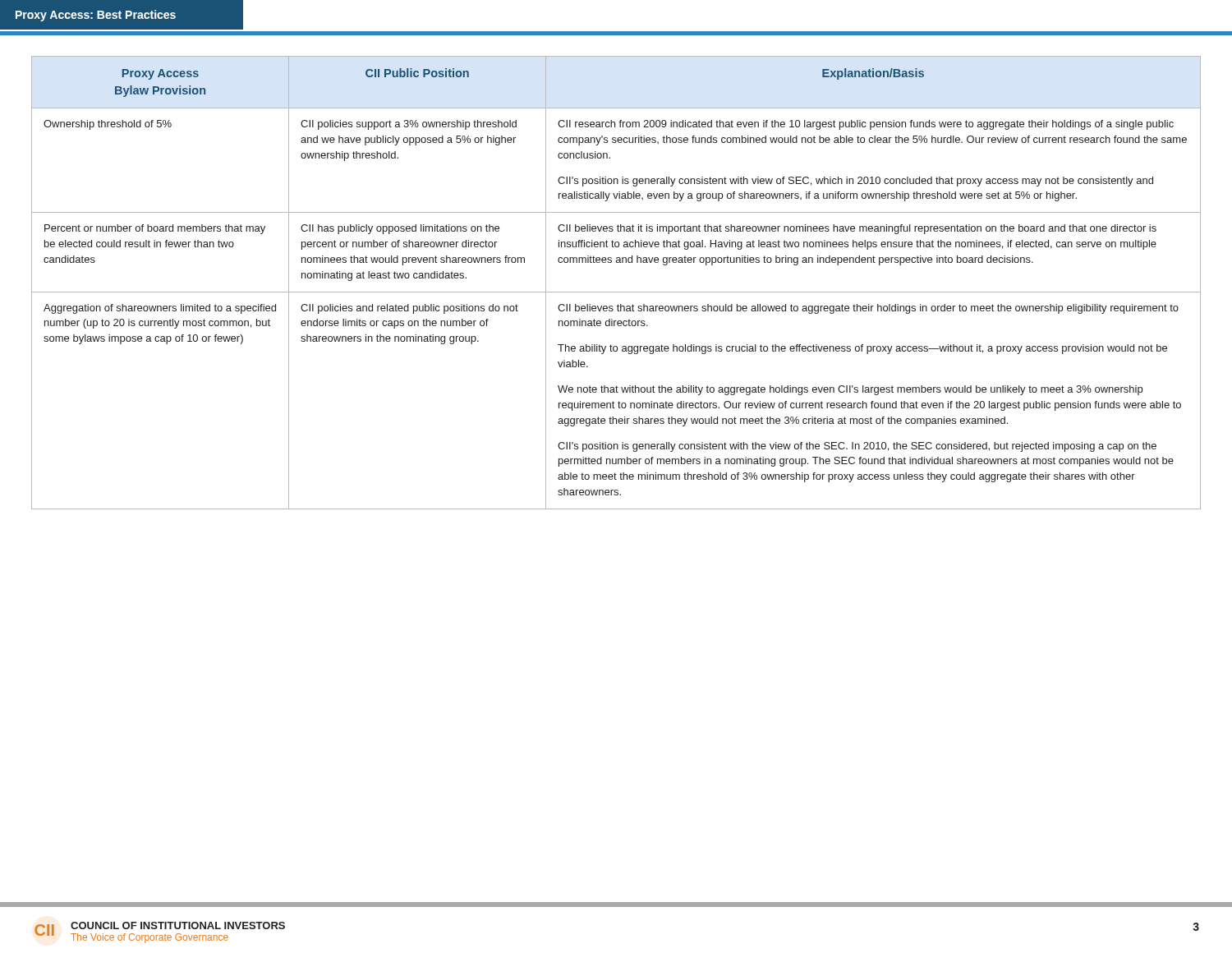Locate the table with the text "CII Public Position"
1232x953 pixels.
click(x=616, y=283)
